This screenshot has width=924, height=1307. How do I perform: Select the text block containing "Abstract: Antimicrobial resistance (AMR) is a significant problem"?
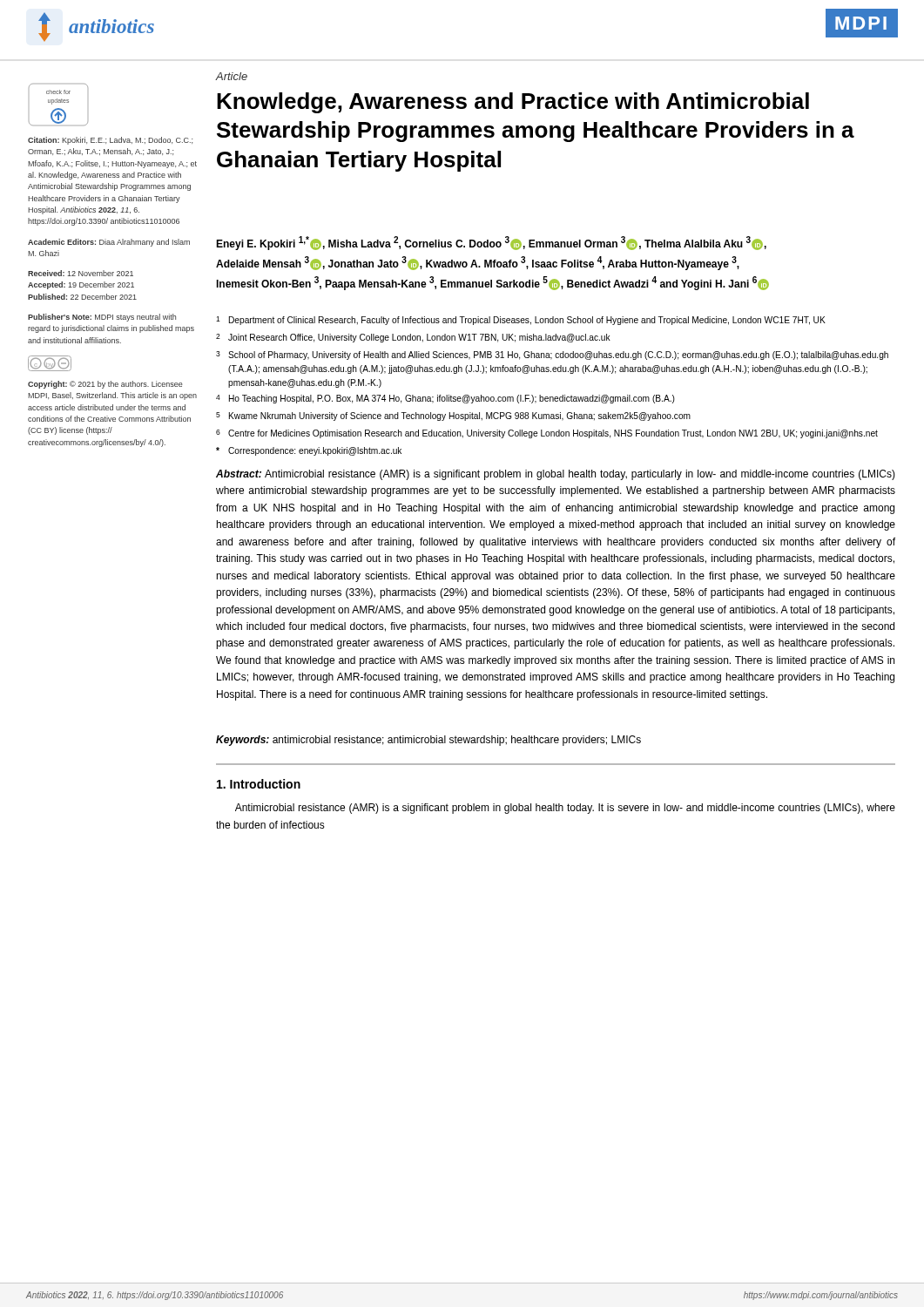[556, 584]
